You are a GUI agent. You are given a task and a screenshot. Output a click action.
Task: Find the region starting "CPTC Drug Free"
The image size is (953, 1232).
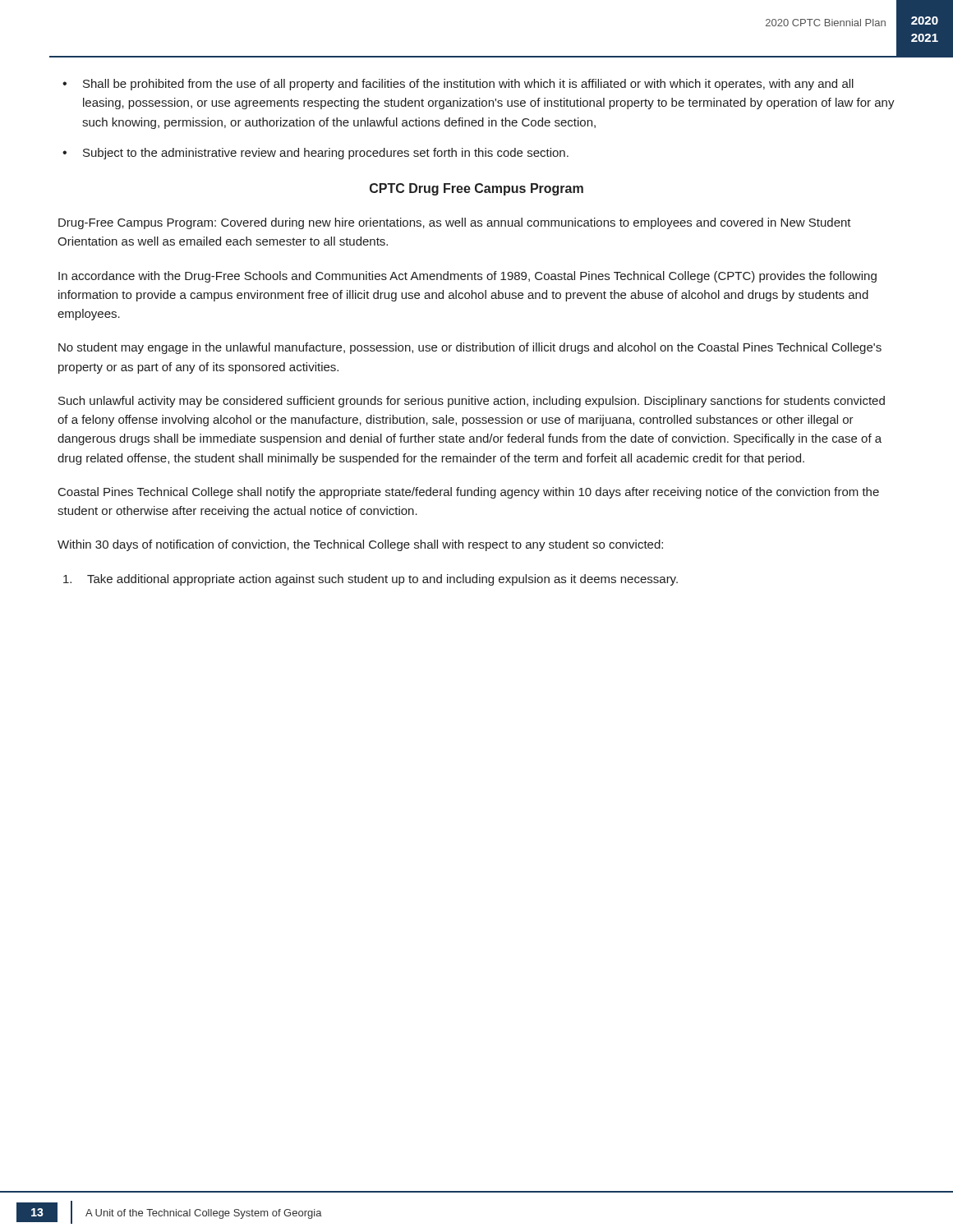point(476,188)
